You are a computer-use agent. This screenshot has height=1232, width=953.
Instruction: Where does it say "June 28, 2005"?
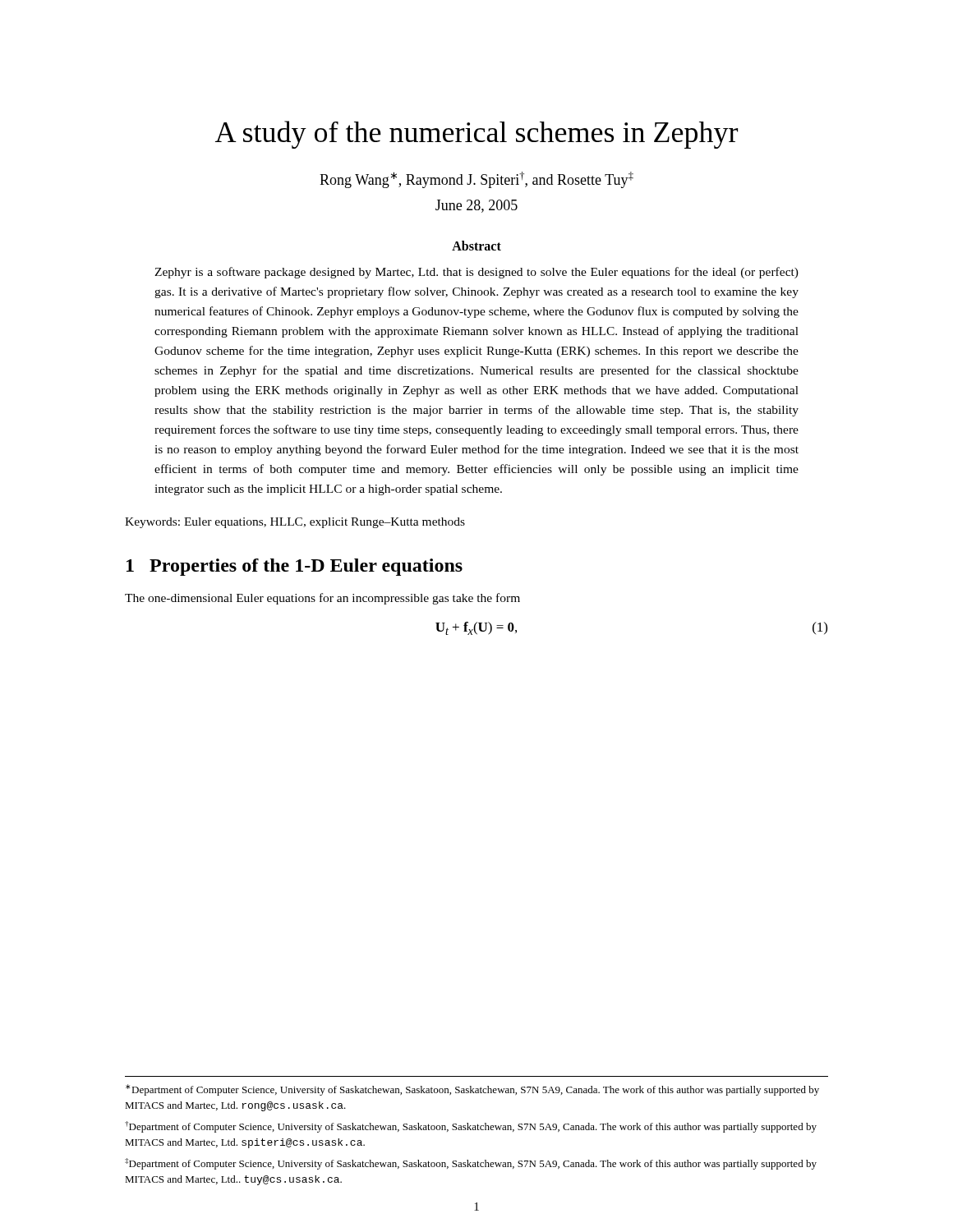(x=476, y=206)
